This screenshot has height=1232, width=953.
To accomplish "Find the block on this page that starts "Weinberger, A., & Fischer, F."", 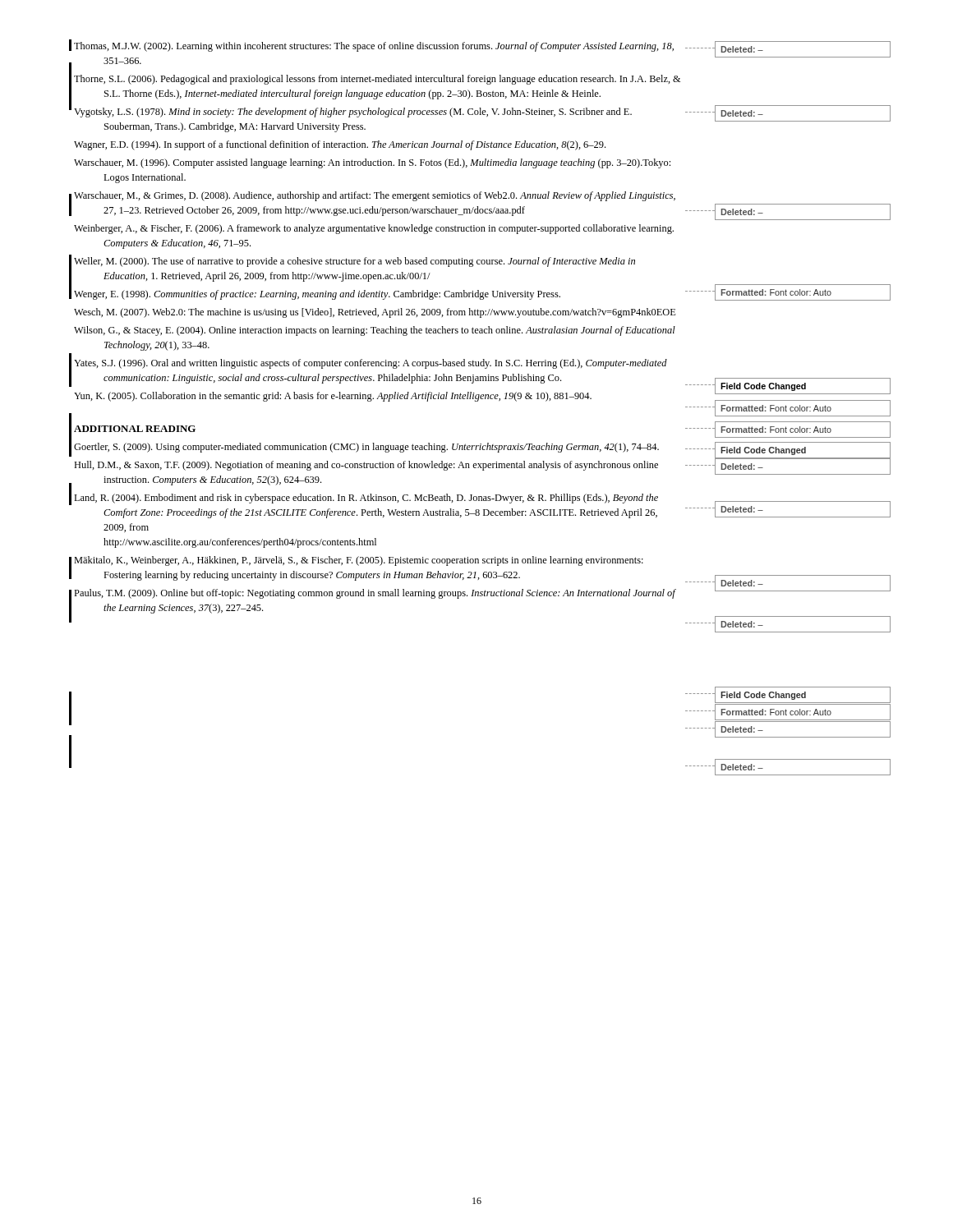I will (374, 236).
